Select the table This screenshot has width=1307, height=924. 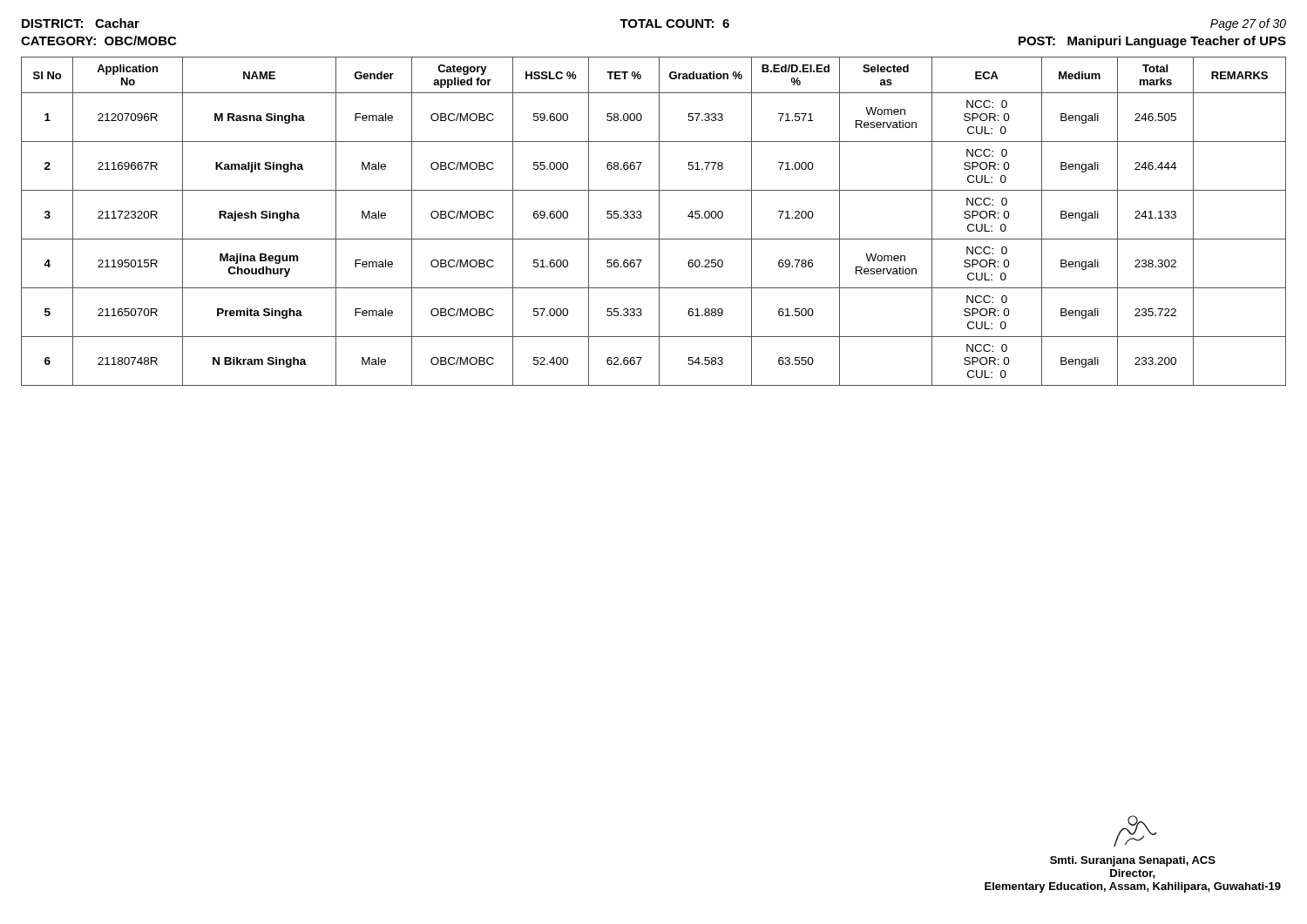[x=654, y=221]
